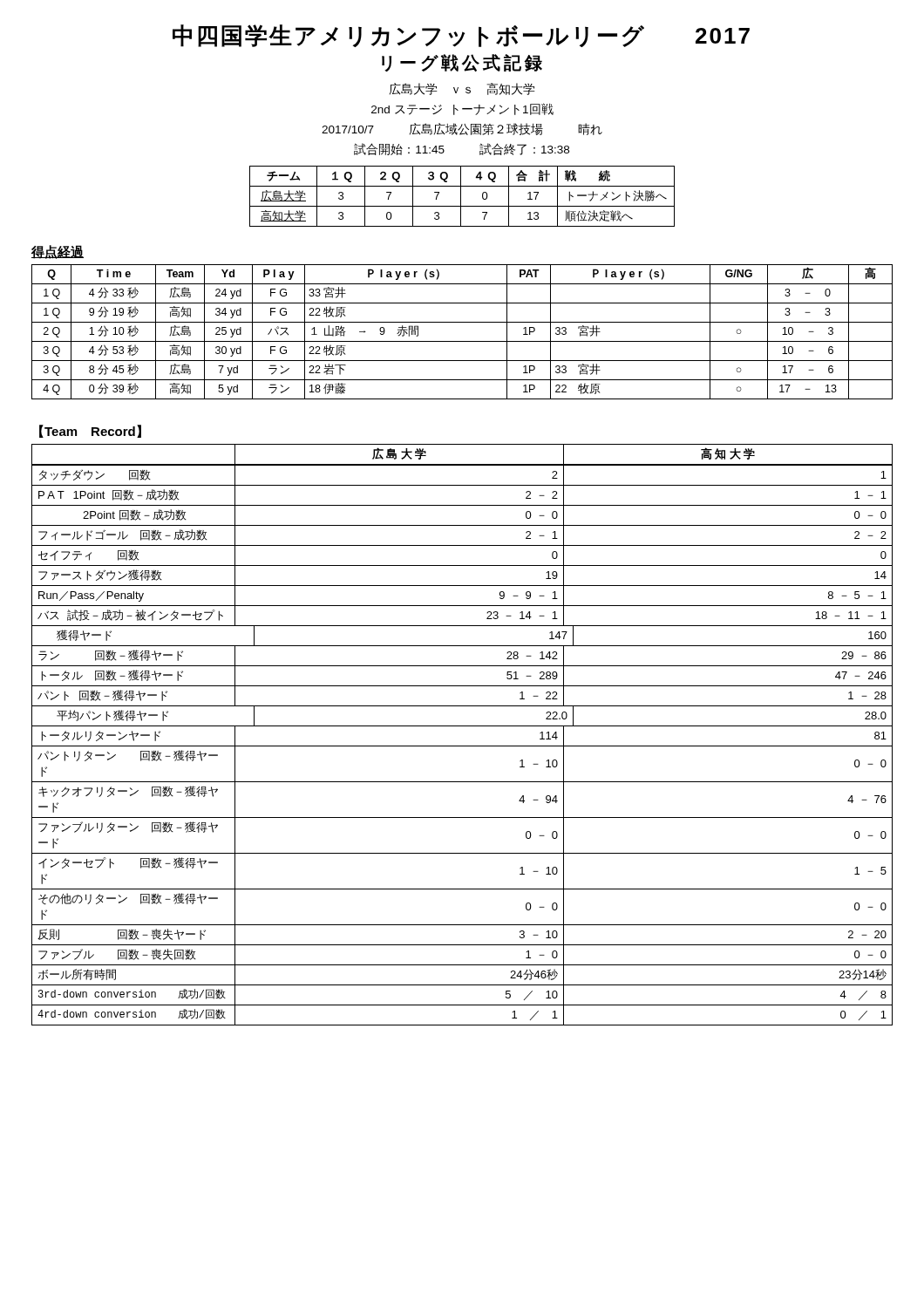Image resolution: width=924 pixels, height=1308 pixels.
Task: Find the block starting "広島大学 ｖｓ 高知大学 2nd ステージ トーナメント1回戦 2017/10/7"
Action: [462, 120]
